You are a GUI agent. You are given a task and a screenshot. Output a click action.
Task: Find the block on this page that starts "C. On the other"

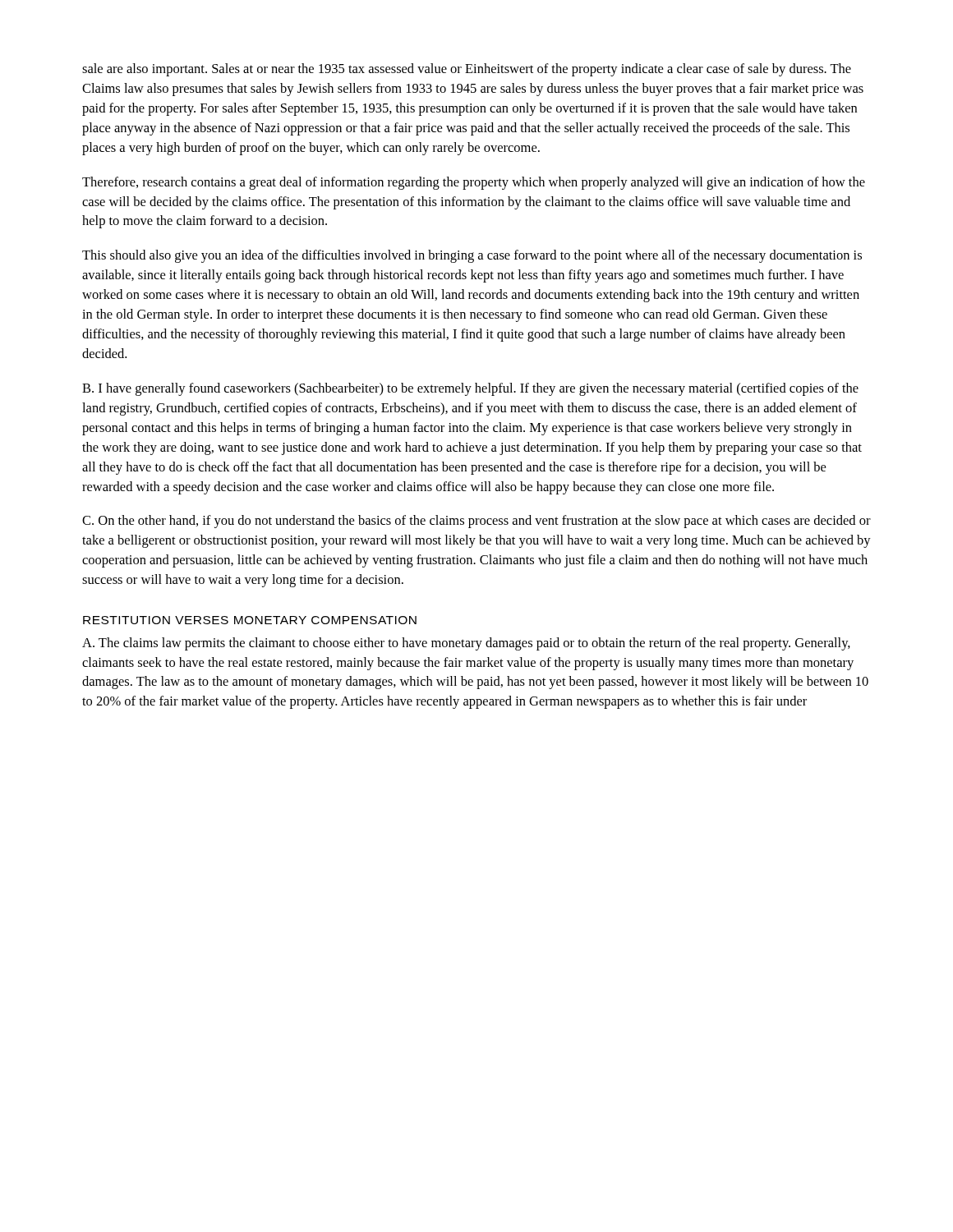point(476,550)
